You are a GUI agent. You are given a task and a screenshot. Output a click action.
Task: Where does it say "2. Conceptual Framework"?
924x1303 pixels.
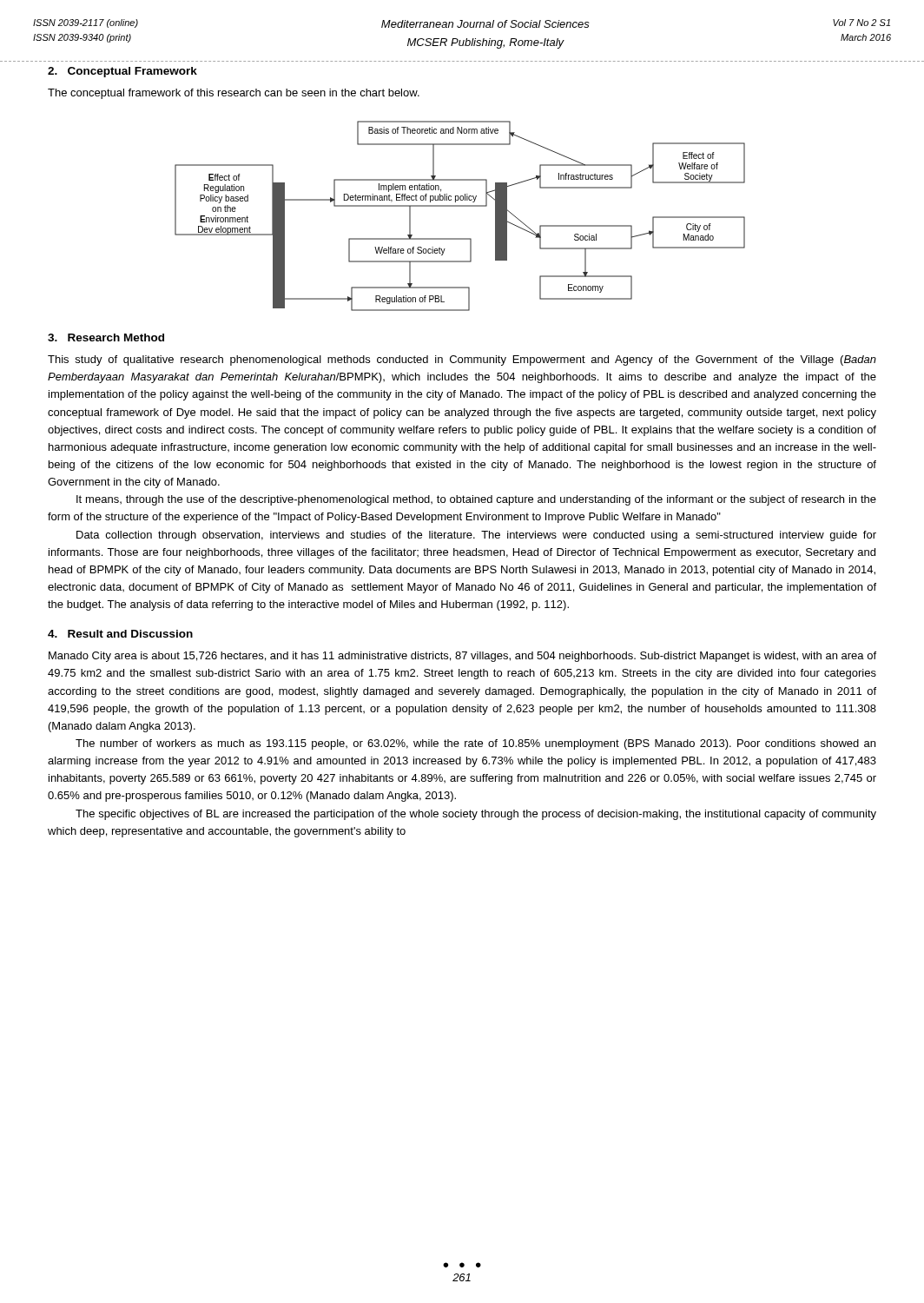coord(122,71)
